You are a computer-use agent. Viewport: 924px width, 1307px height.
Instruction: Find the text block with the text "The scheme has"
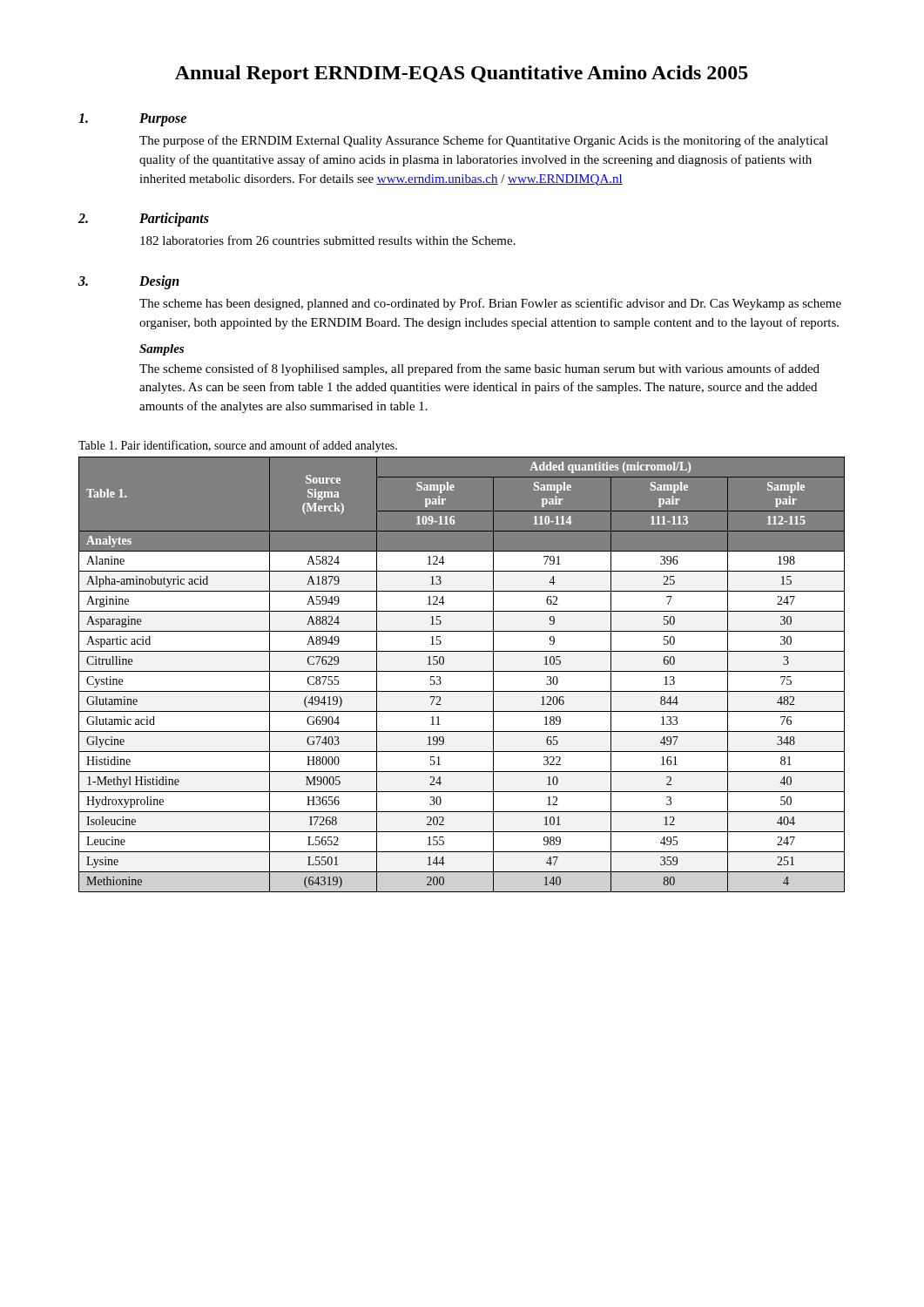coord(492,313)
